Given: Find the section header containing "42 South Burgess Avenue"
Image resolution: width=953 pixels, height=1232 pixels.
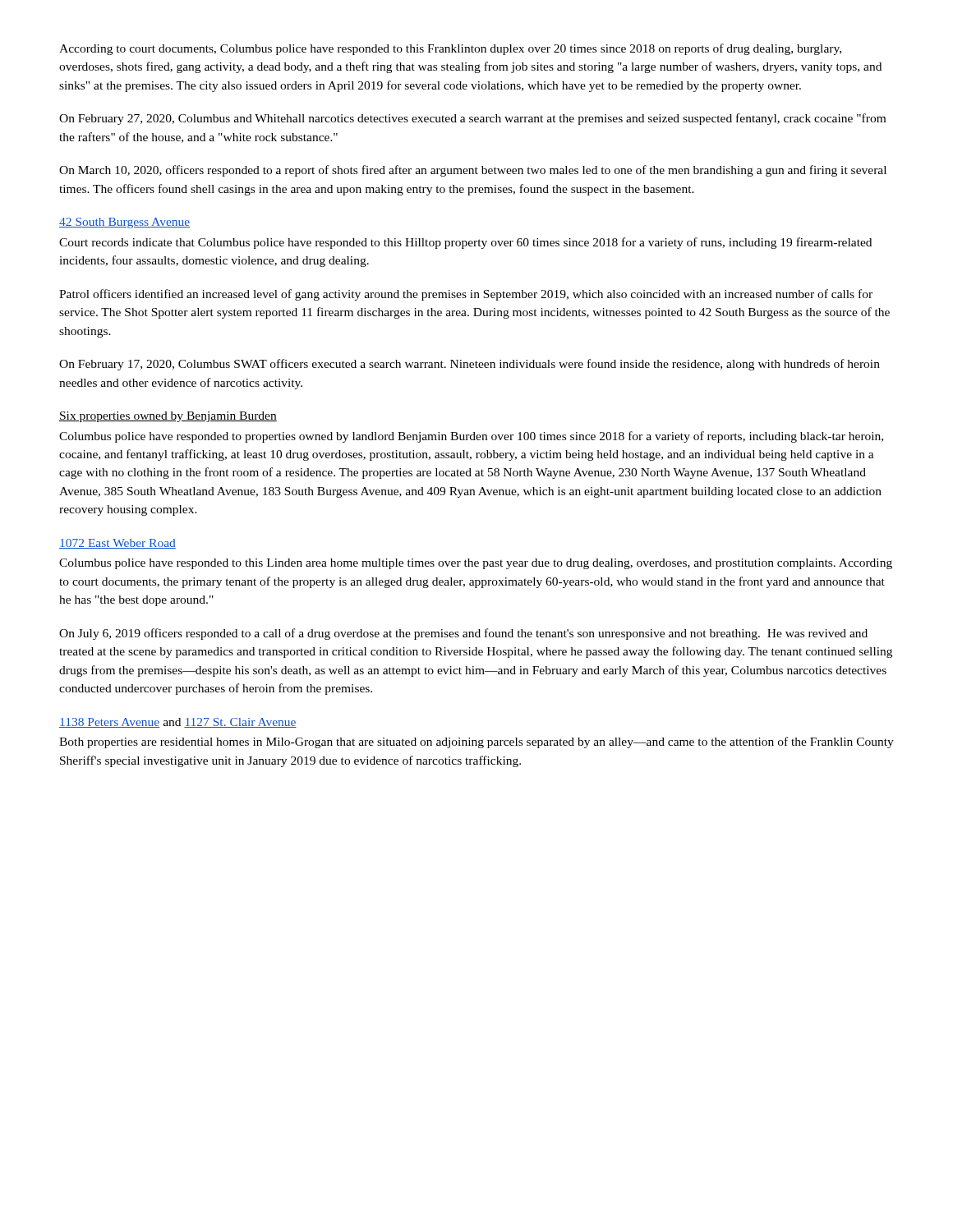Looking at the screenshot, I should (125, 222).
